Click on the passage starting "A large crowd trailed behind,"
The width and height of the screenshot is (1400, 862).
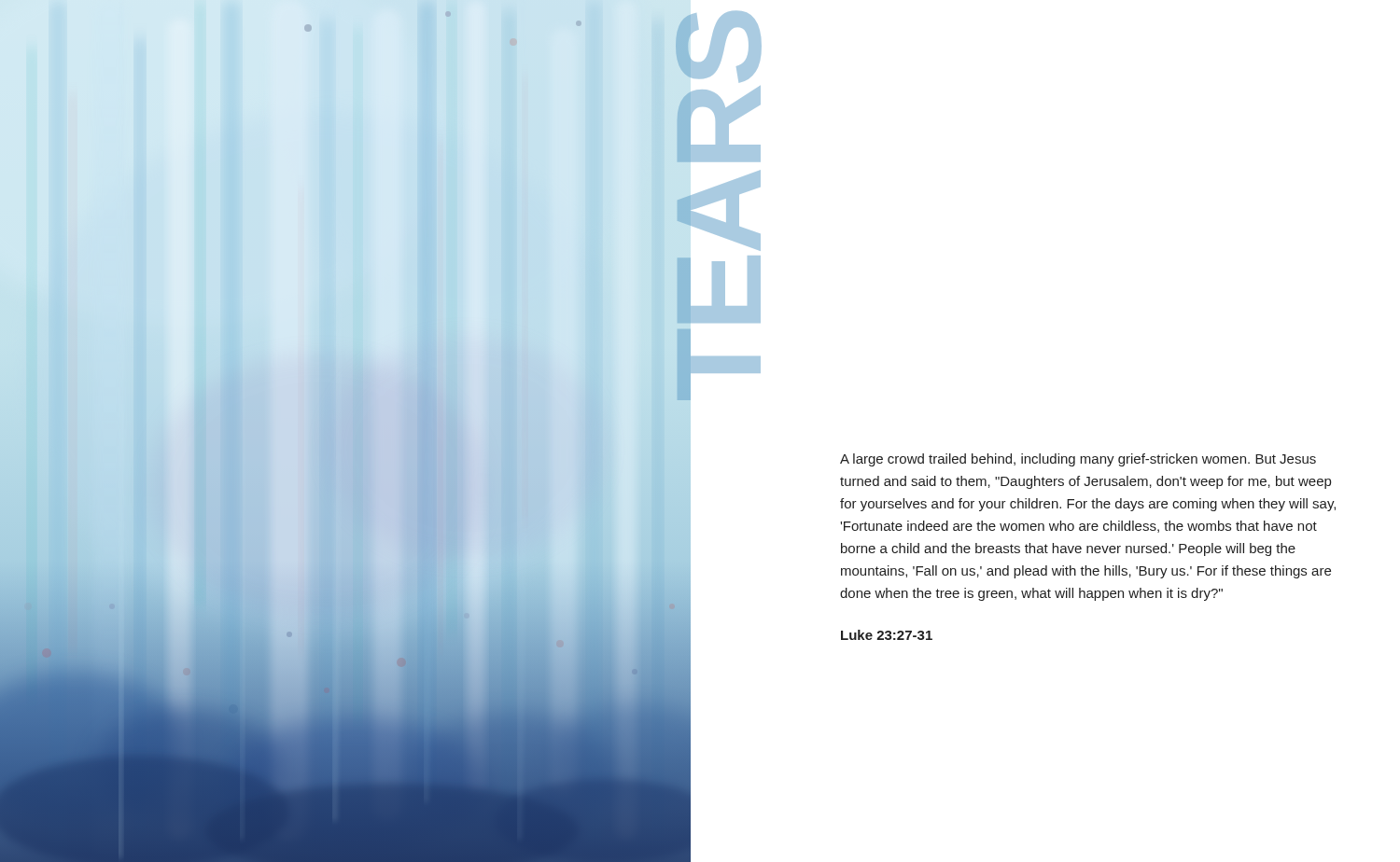coord(1092,545)
